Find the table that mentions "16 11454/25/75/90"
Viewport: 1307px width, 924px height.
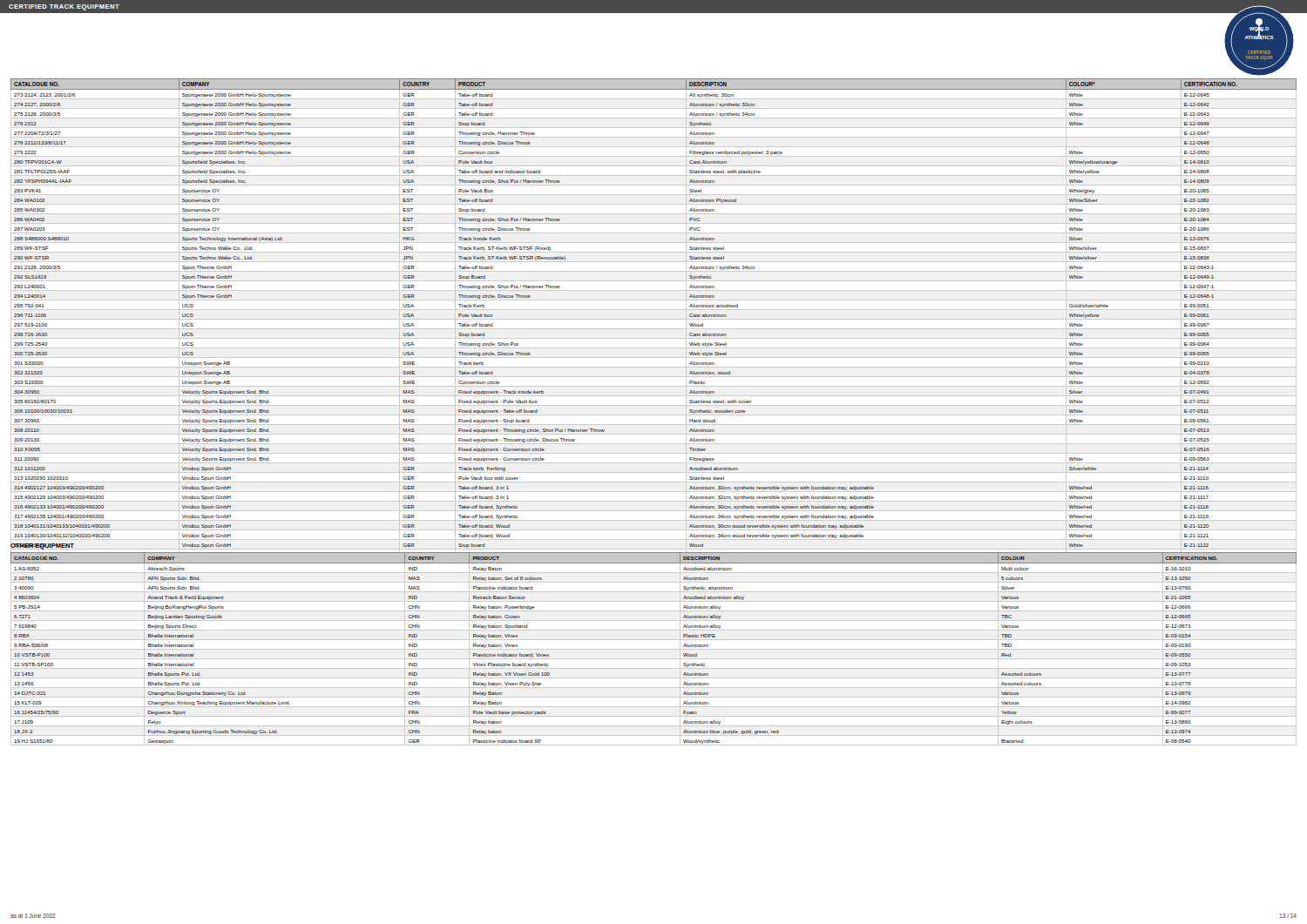(x=654, y=649)
